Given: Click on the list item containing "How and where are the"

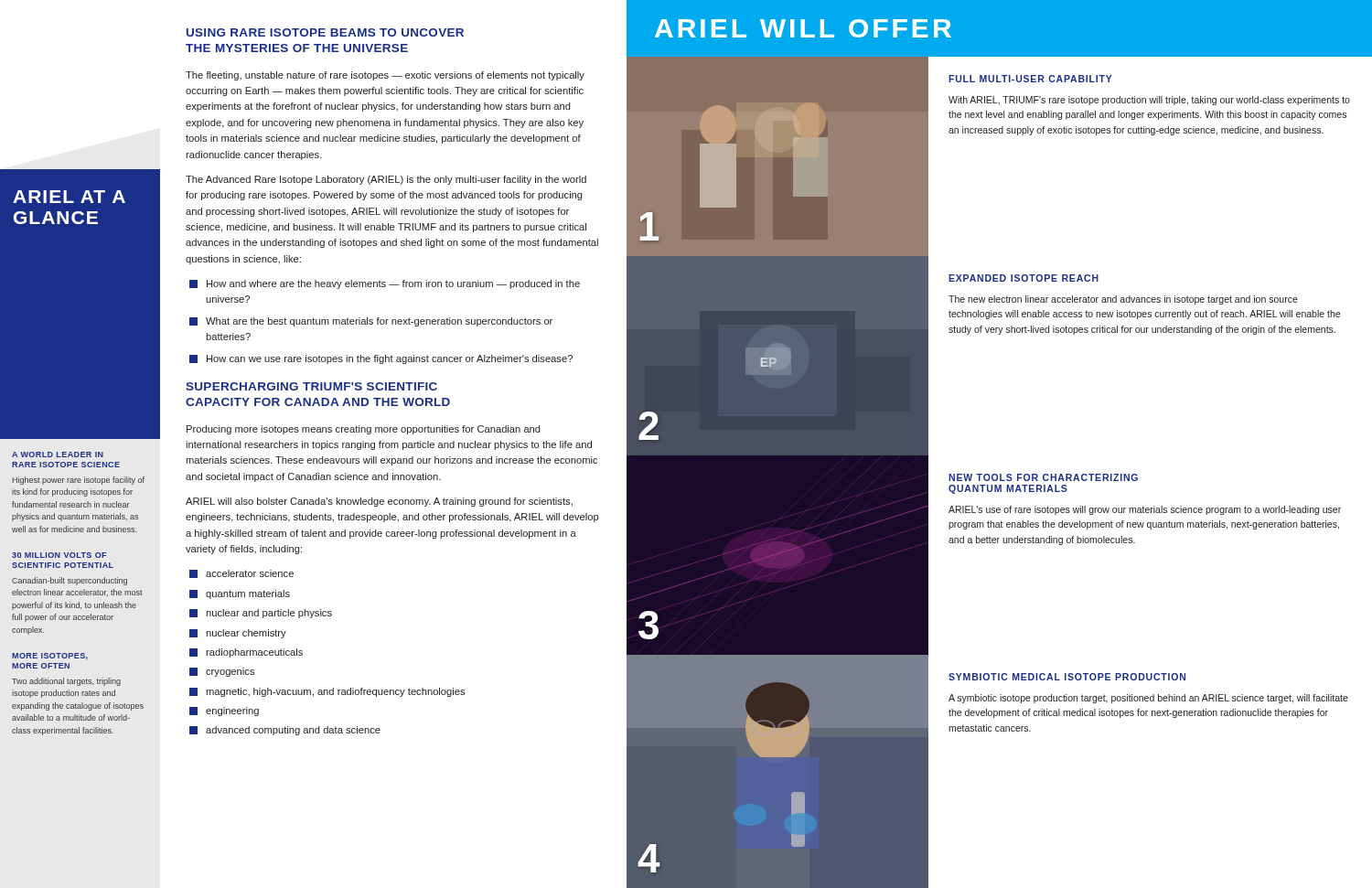Looking at the screenshot, I should click(394, 292).
